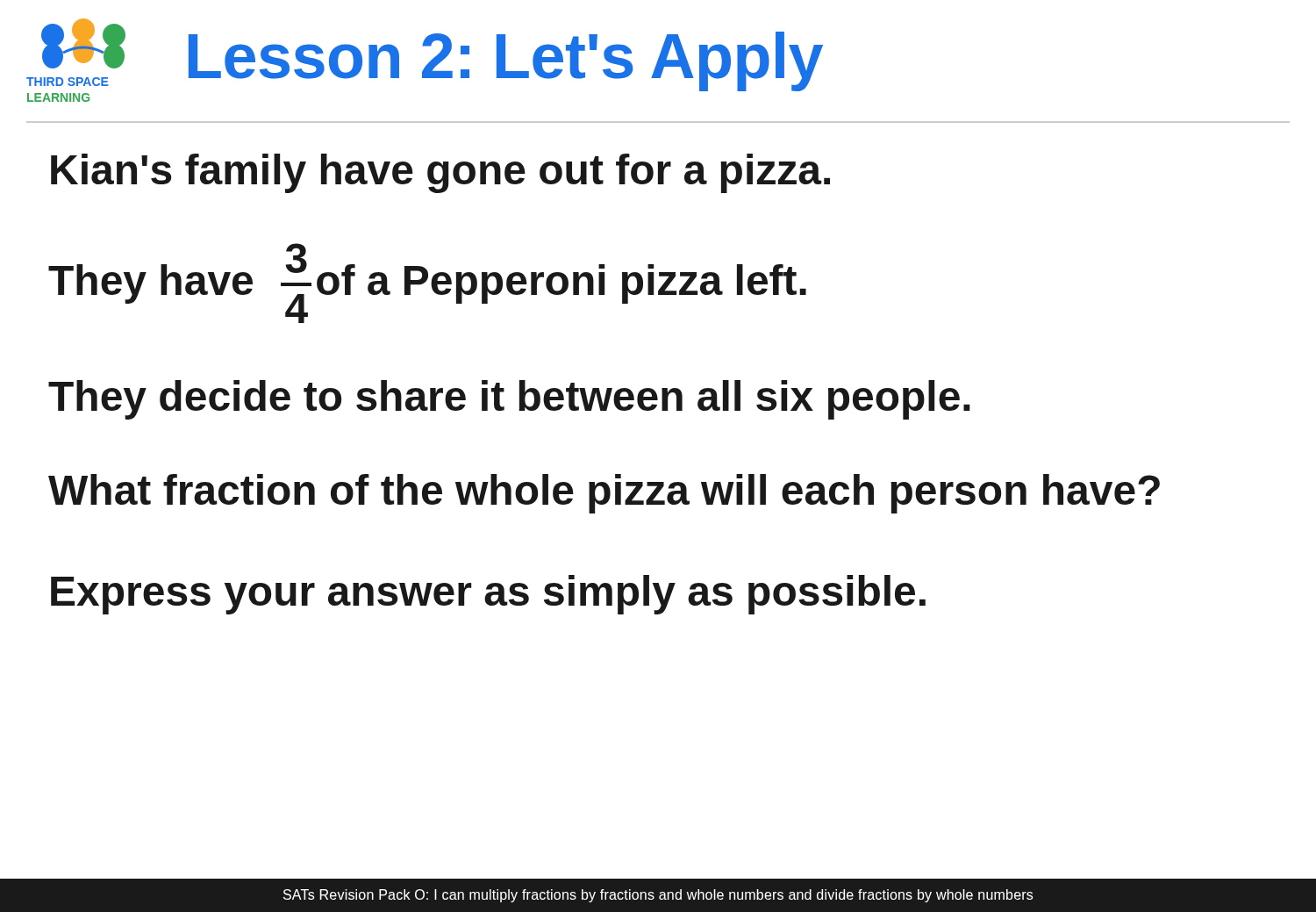This screenshot has height=912, width=1316.
Task: Locate the passage starting "Express your answer as simply"
Action: point(488,591)
